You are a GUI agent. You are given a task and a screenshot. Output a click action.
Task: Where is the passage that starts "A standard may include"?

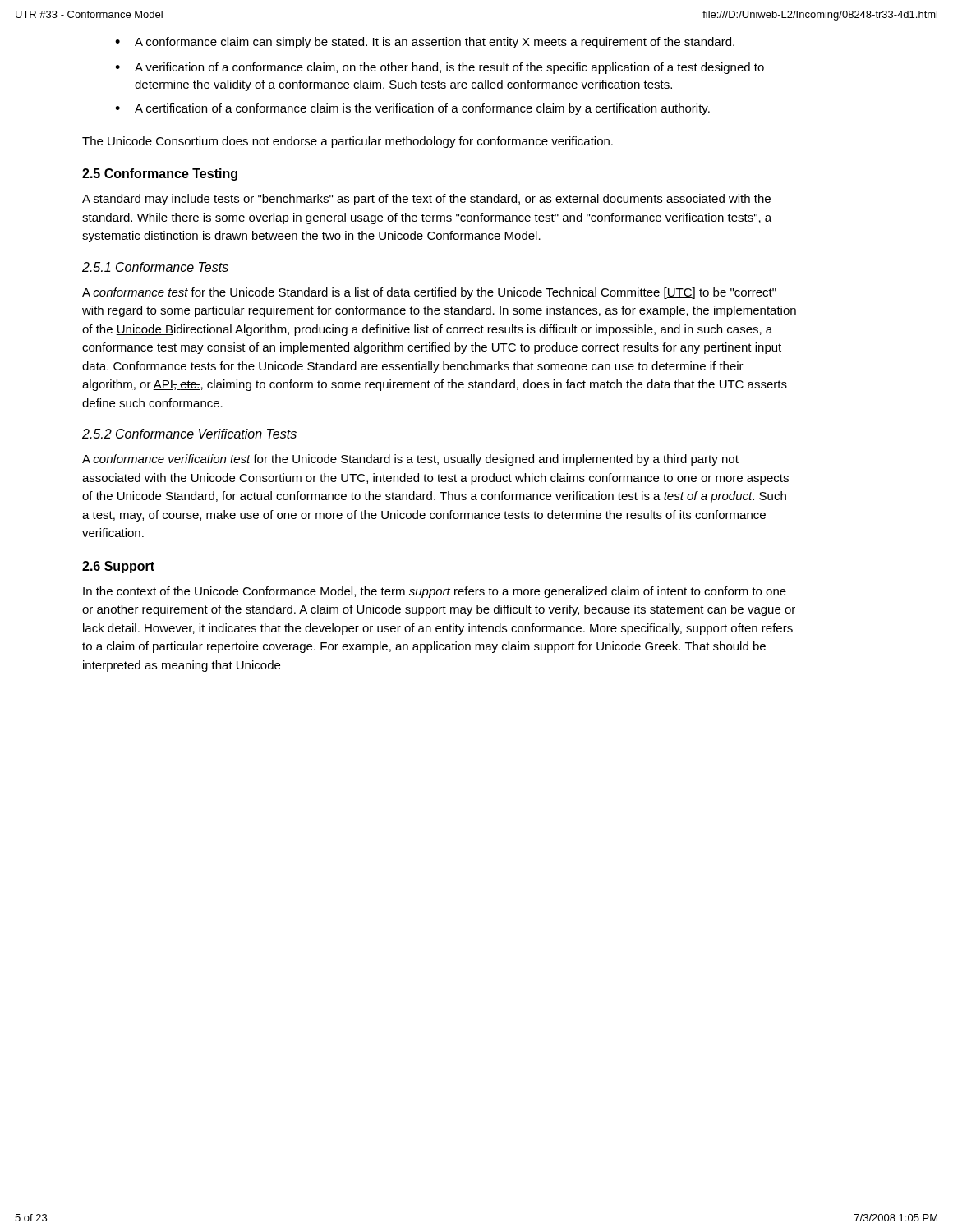coord(427,217)
